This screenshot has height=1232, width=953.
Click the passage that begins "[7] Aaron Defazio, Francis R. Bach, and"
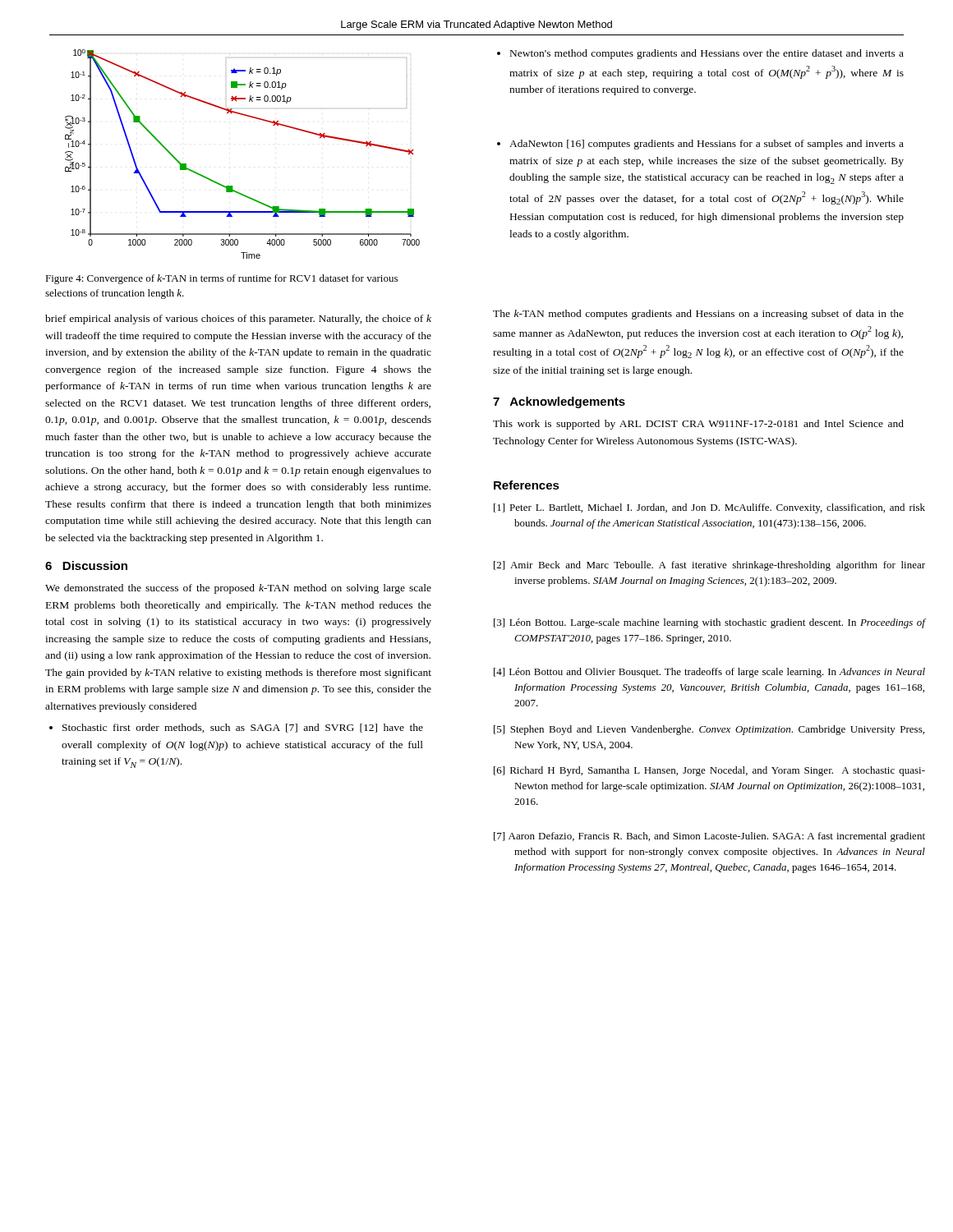[x=709, y=851]
